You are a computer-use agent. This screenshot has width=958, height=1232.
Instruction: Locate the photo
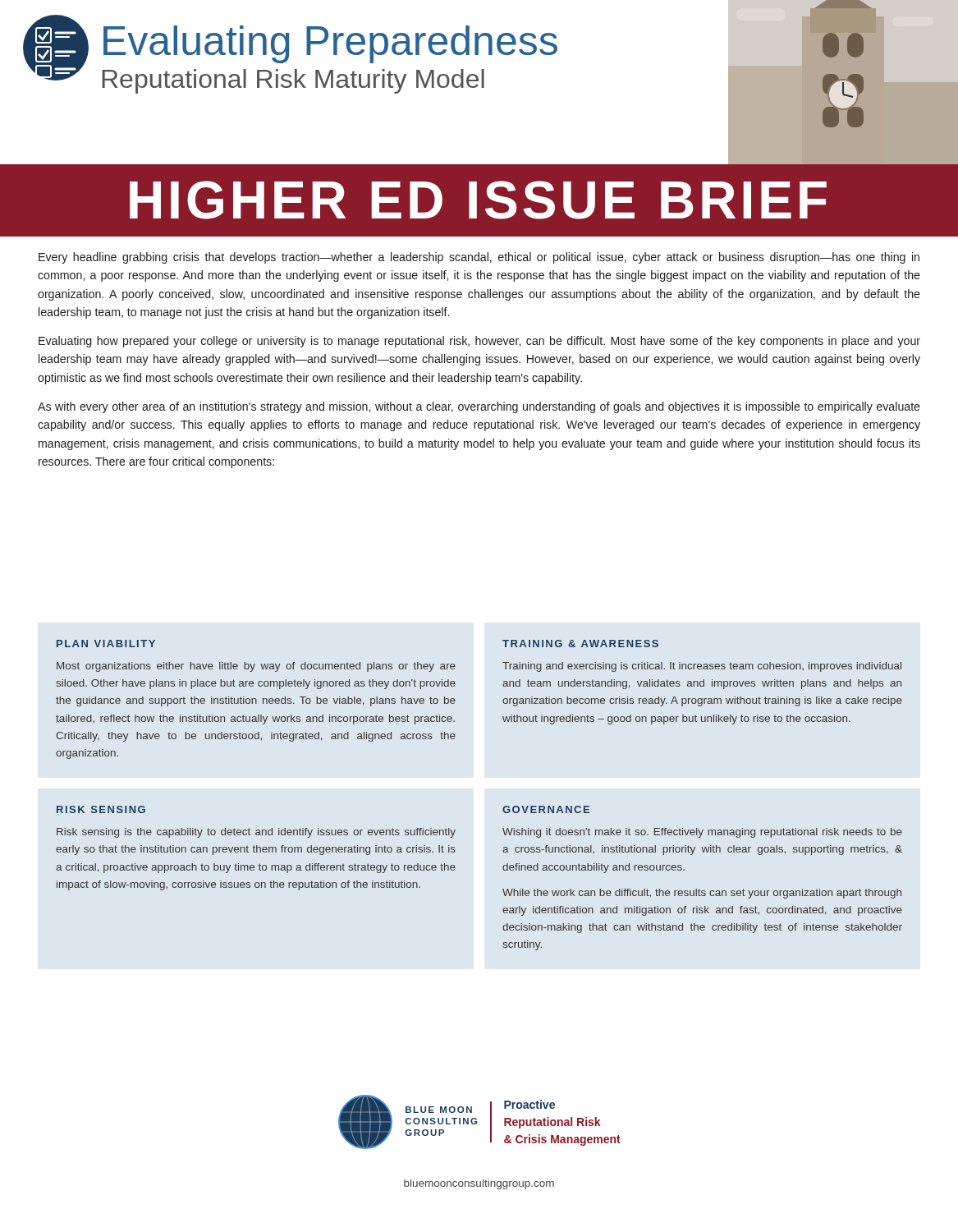tap(843, 86)
